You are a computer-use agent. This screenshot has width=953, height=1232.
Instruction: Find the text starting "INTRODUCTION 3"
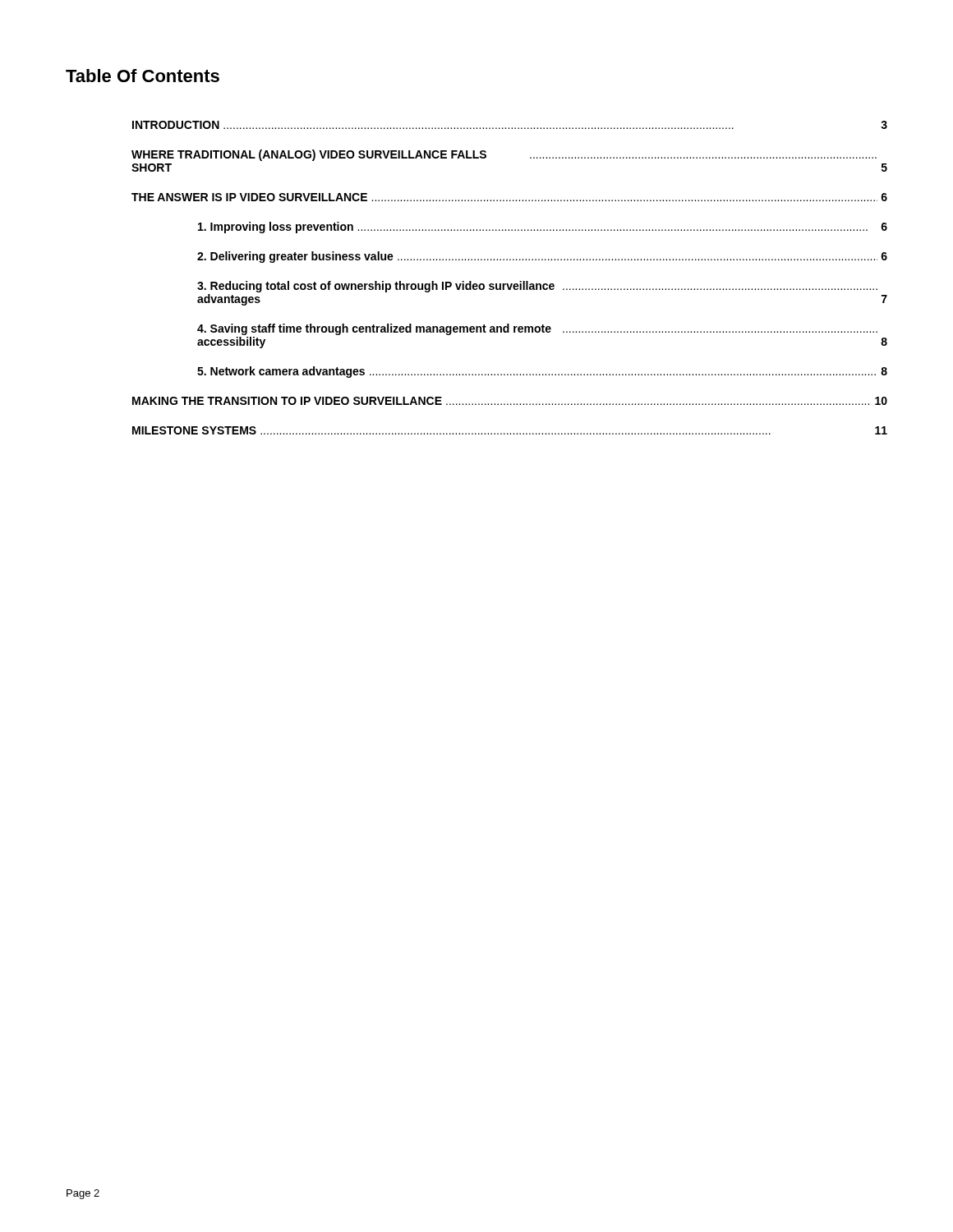[509, 125]
